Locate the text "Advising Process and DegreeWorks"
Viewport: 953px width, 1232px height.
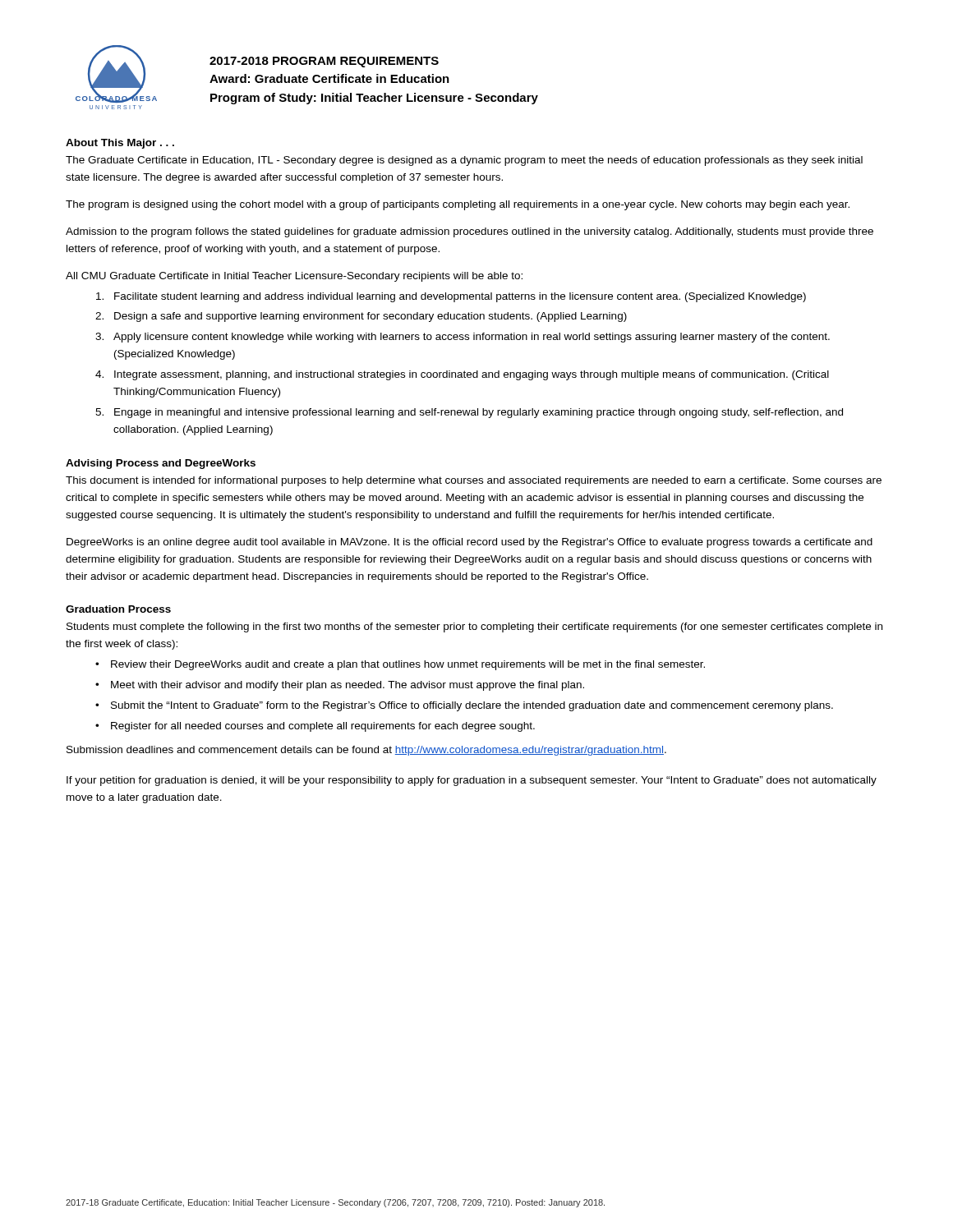161,463
